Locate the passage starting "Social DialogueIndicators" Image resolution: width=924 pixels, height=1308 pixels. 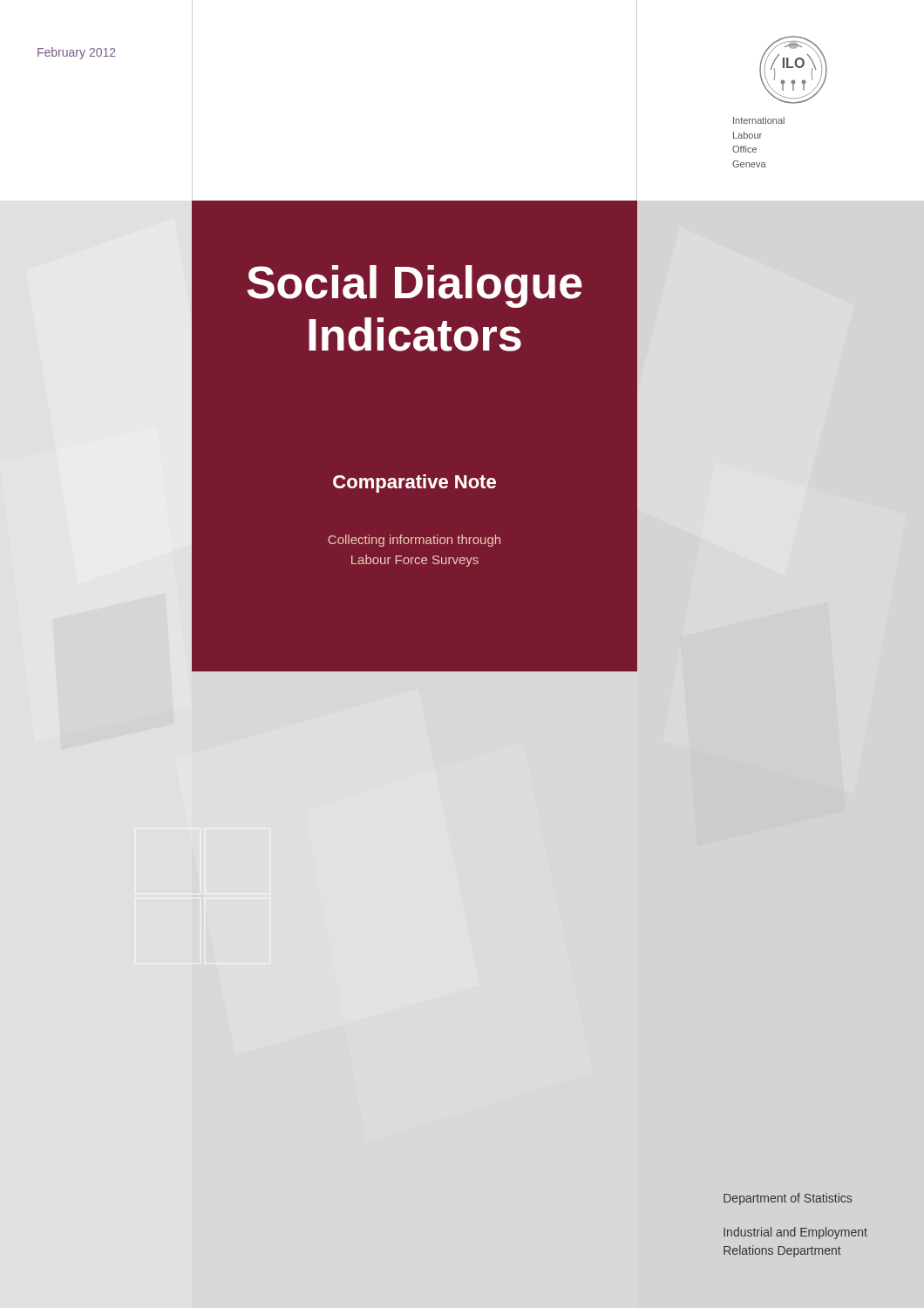414,309
